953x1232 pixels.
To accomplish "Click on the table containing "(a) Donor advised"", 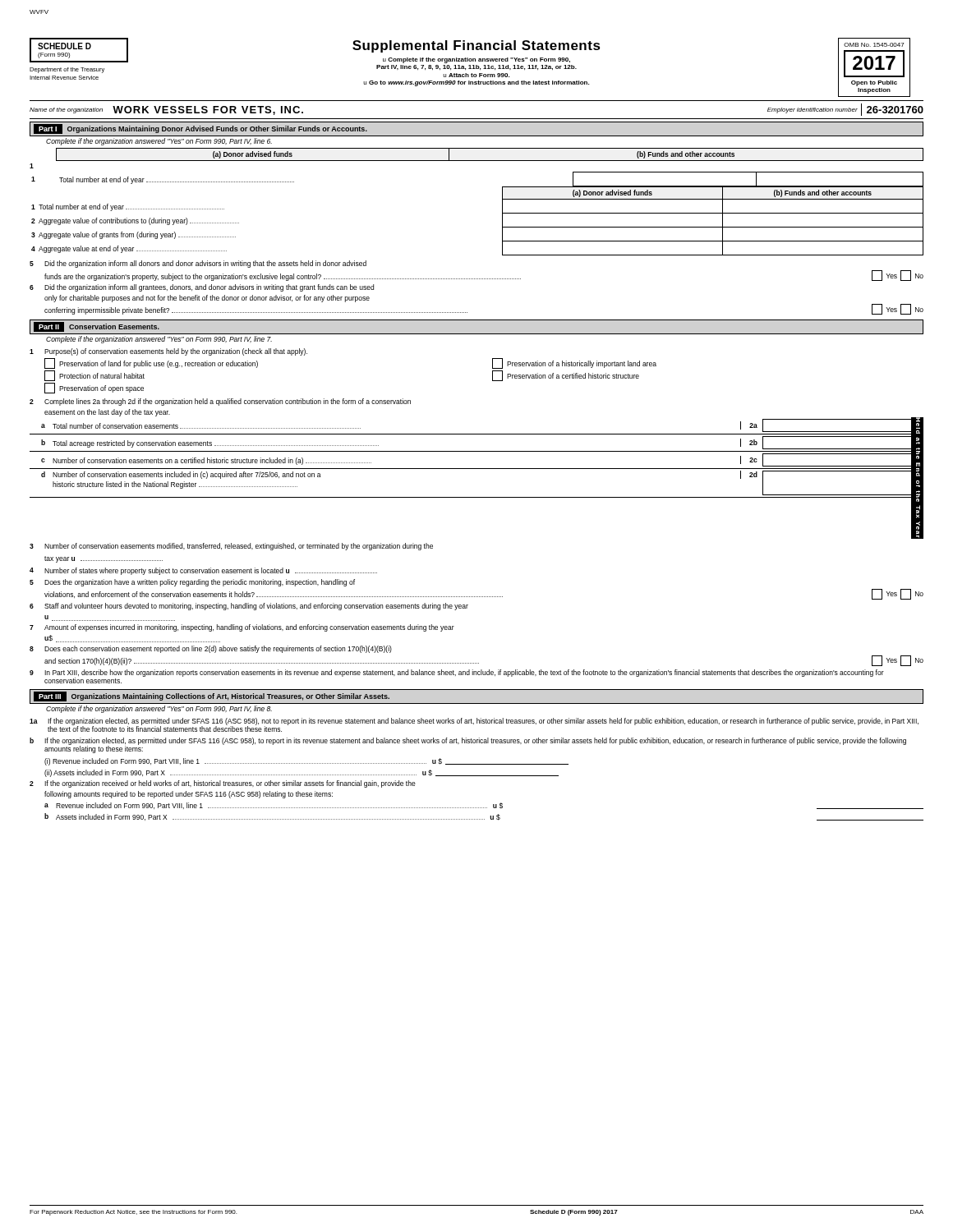I will click(x=476, y=202).
